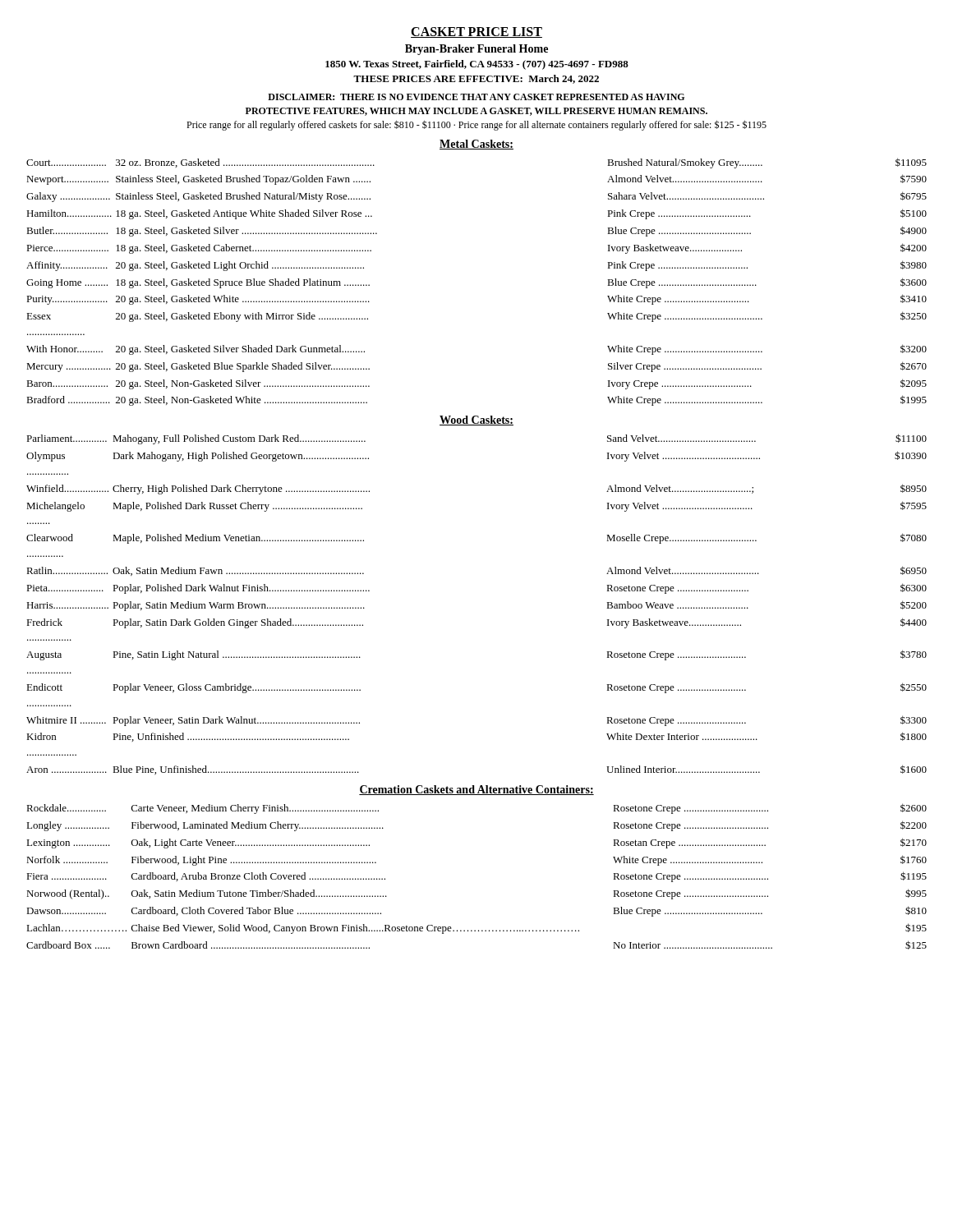Find the section header containing "Wood Caskets:"
This screenshot has height=1232, width=953.
[x=476, y=420]
